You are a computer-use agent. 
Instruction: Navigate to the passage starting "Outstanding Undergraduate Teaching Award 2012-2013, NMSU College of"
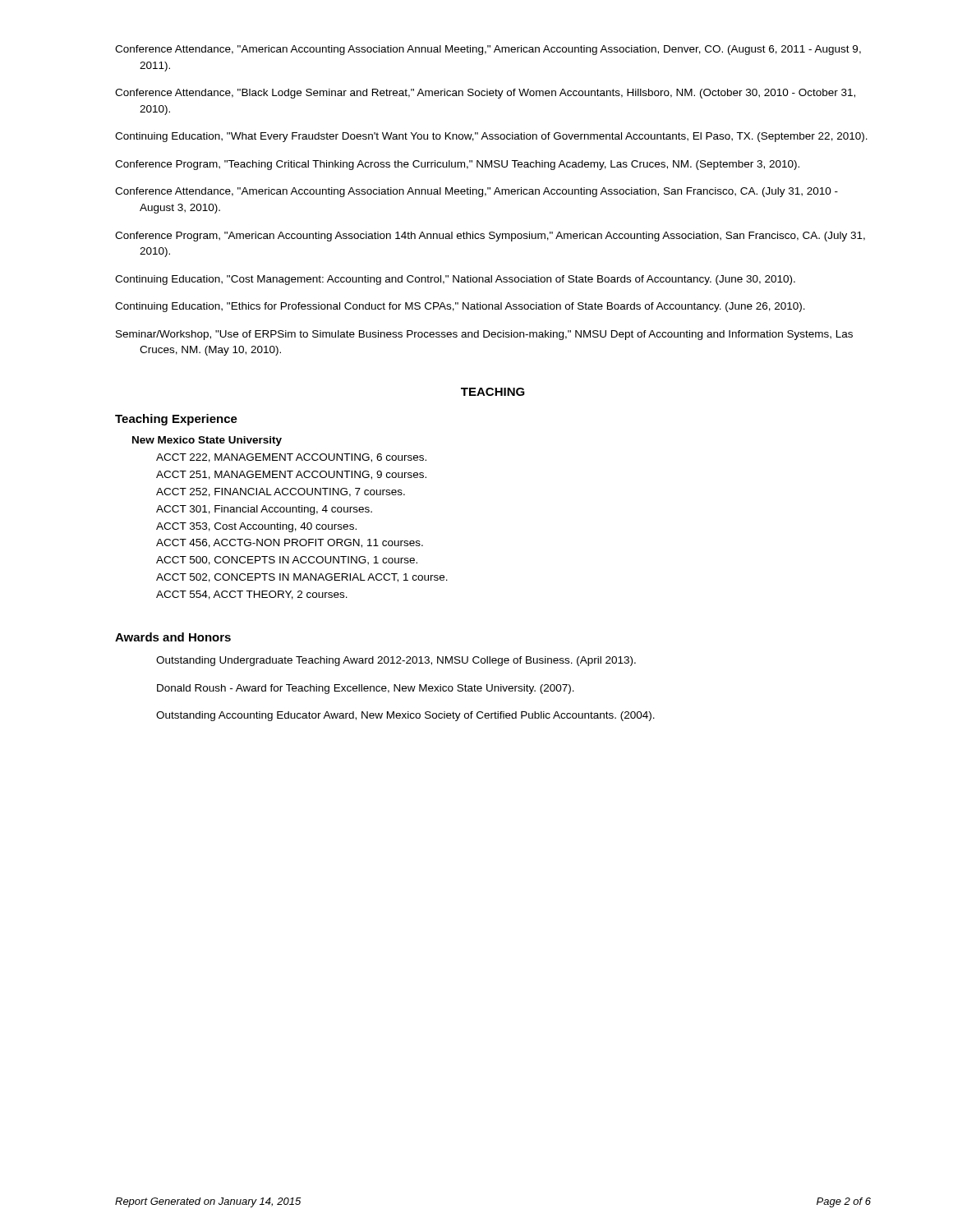pos(396,660)
